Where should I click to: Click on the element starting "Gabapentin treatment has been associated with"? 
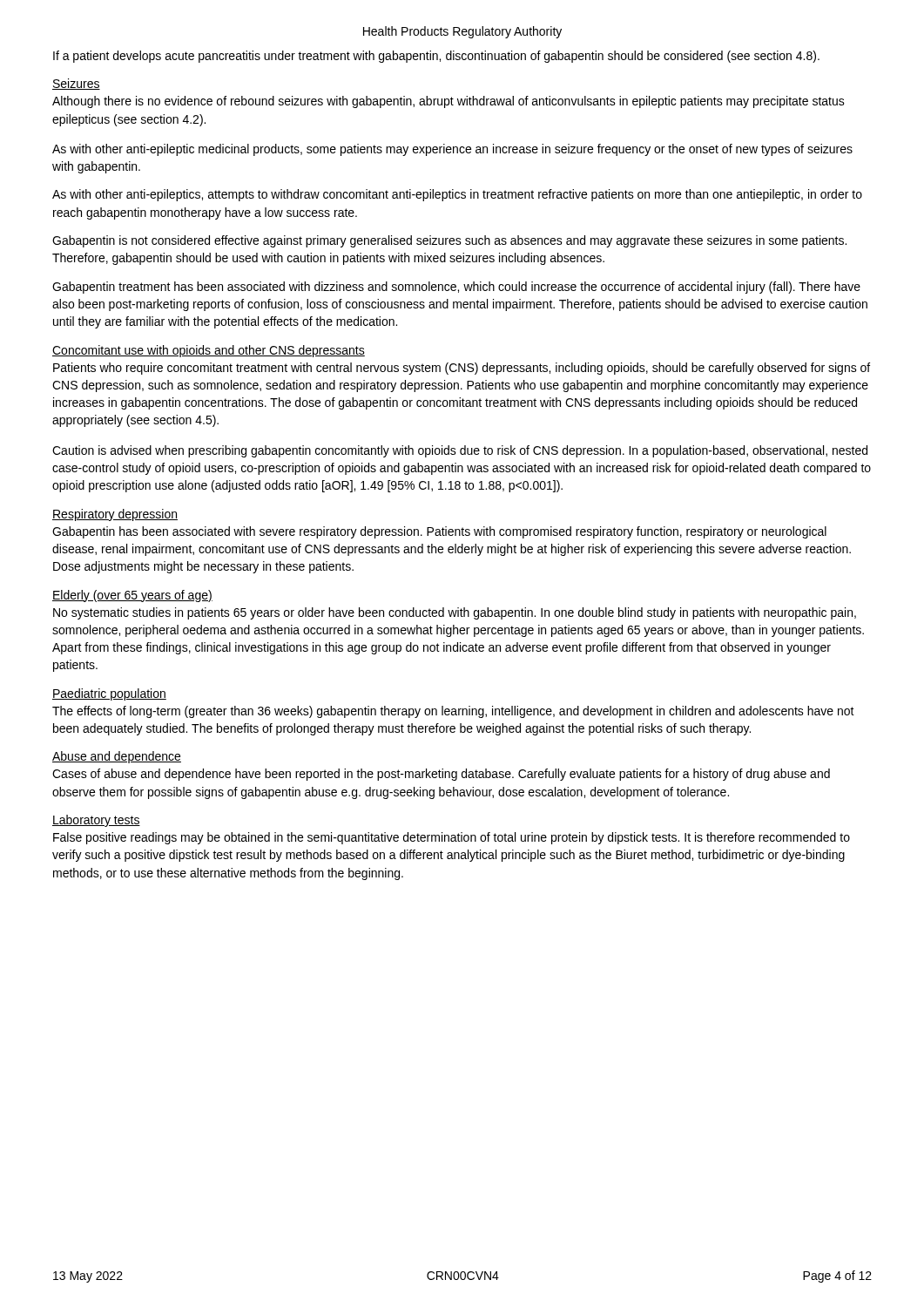pos(462,304)
